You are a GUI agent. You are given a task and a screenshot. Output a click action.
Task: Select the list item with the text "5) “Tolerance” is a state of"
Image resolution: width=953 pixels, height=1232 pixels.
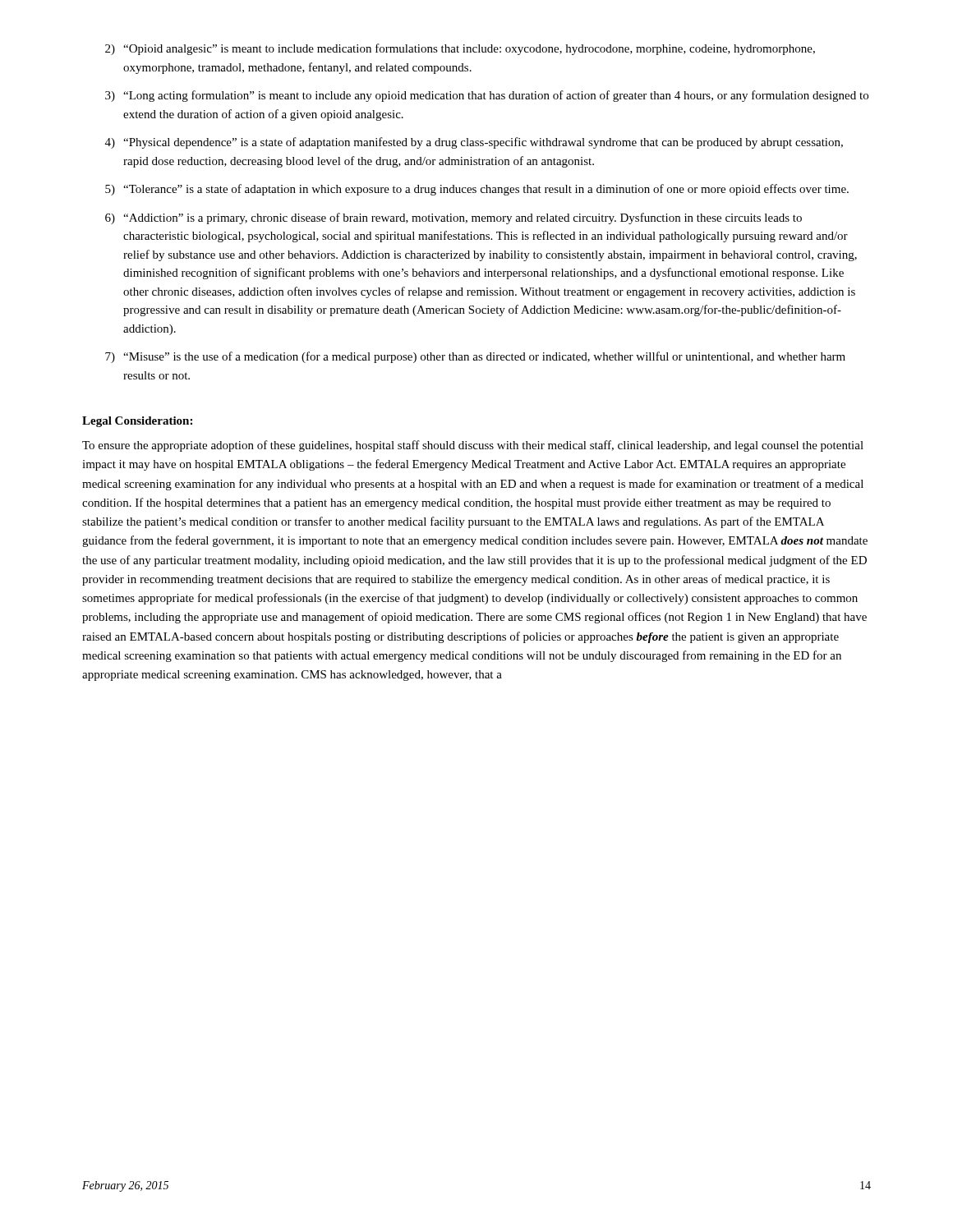pos(476,189)
